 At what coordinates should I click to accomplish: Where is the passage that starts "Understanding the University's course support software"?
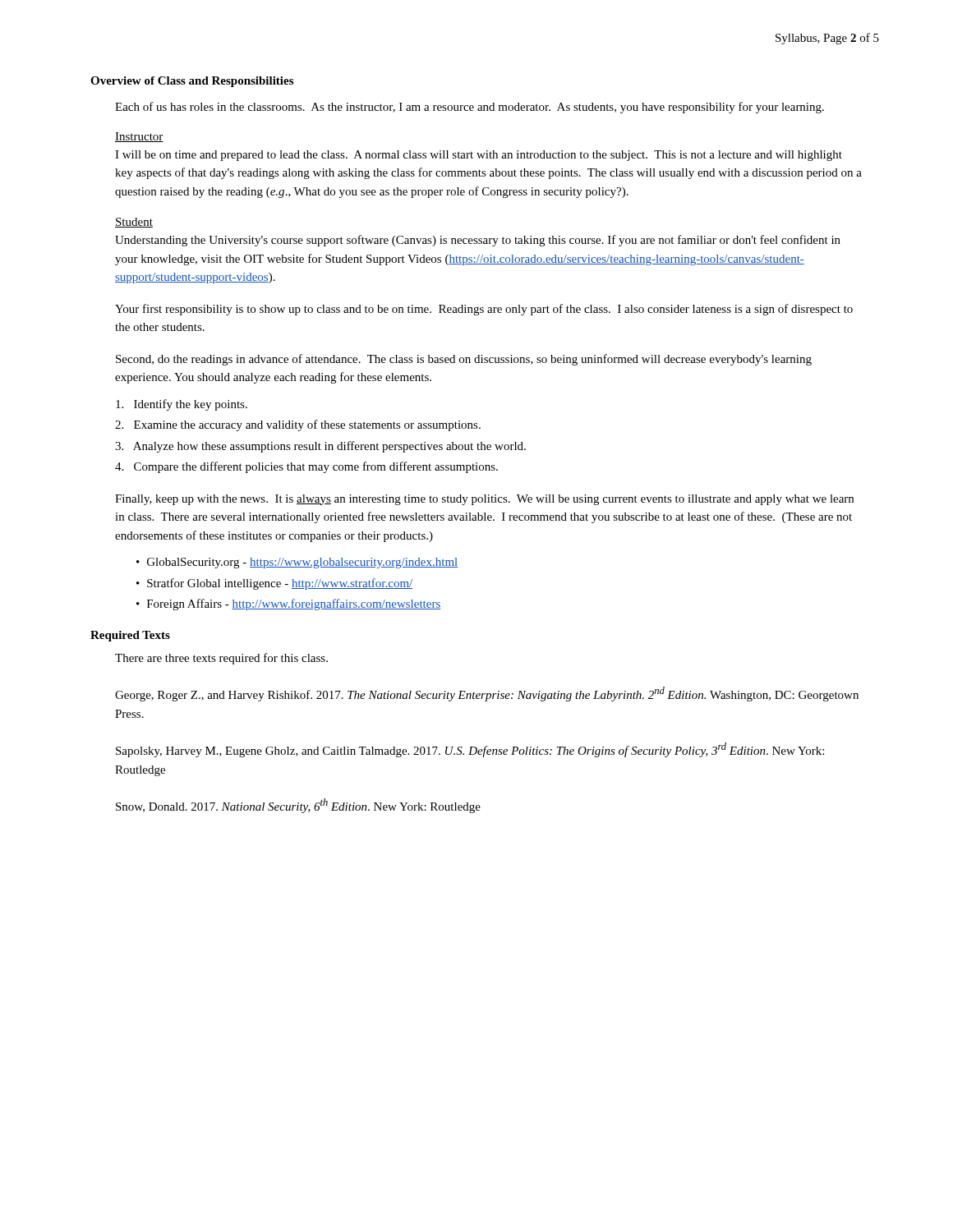point(478,258)
